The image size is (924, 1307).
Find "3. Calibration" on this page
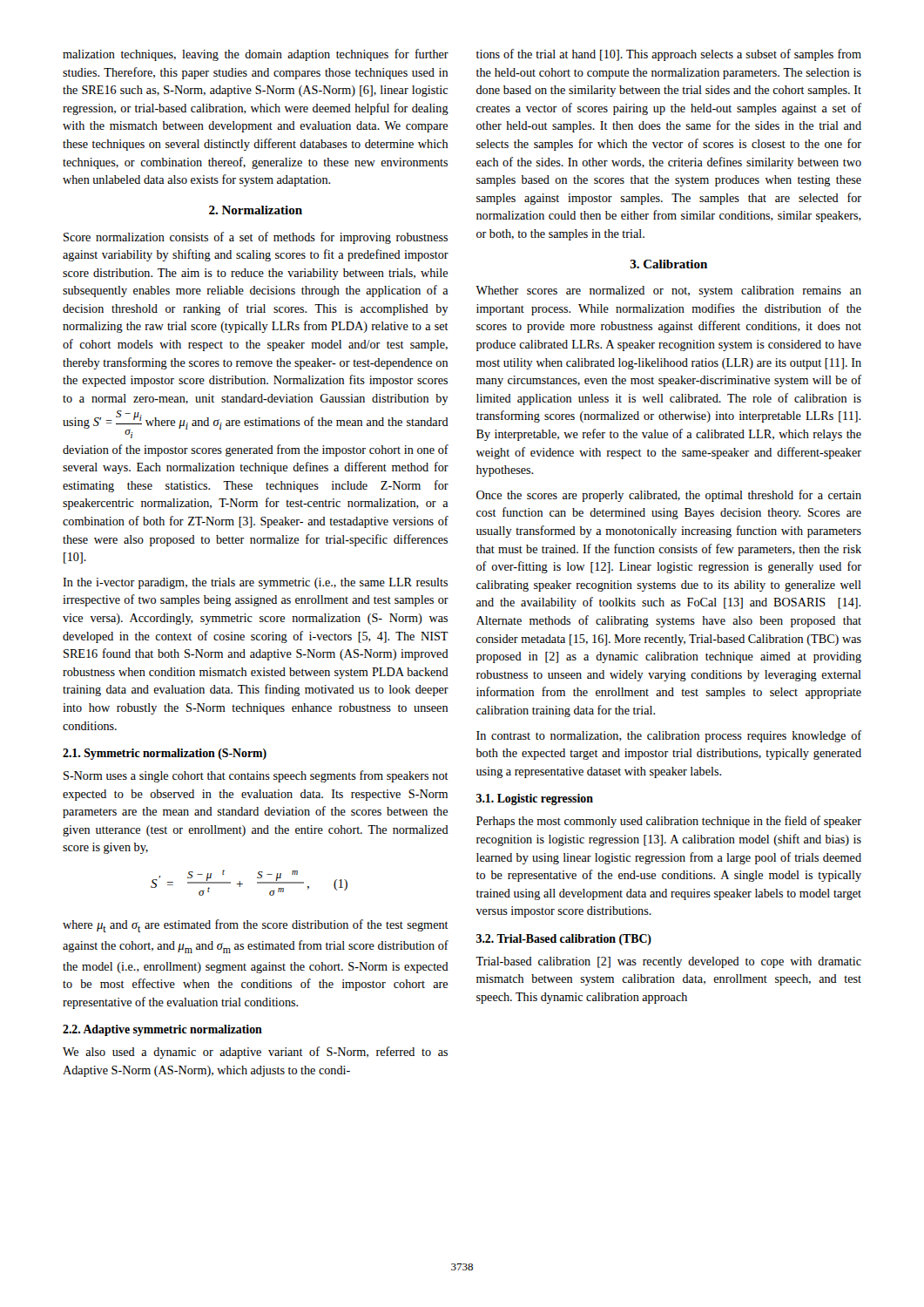coord(669,264)
